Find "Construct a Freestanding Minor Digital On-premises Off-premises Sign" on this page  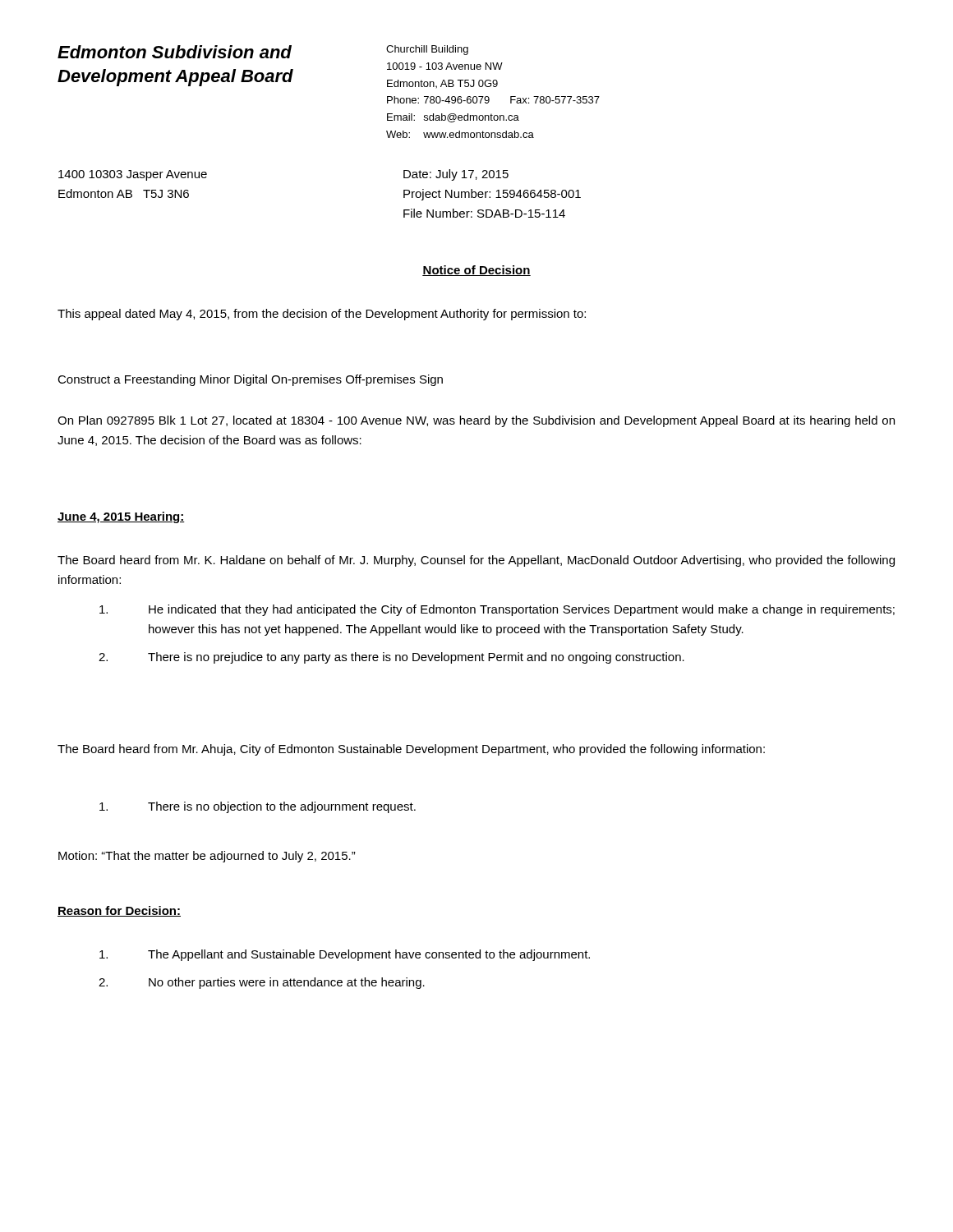(x=250, y=379)
